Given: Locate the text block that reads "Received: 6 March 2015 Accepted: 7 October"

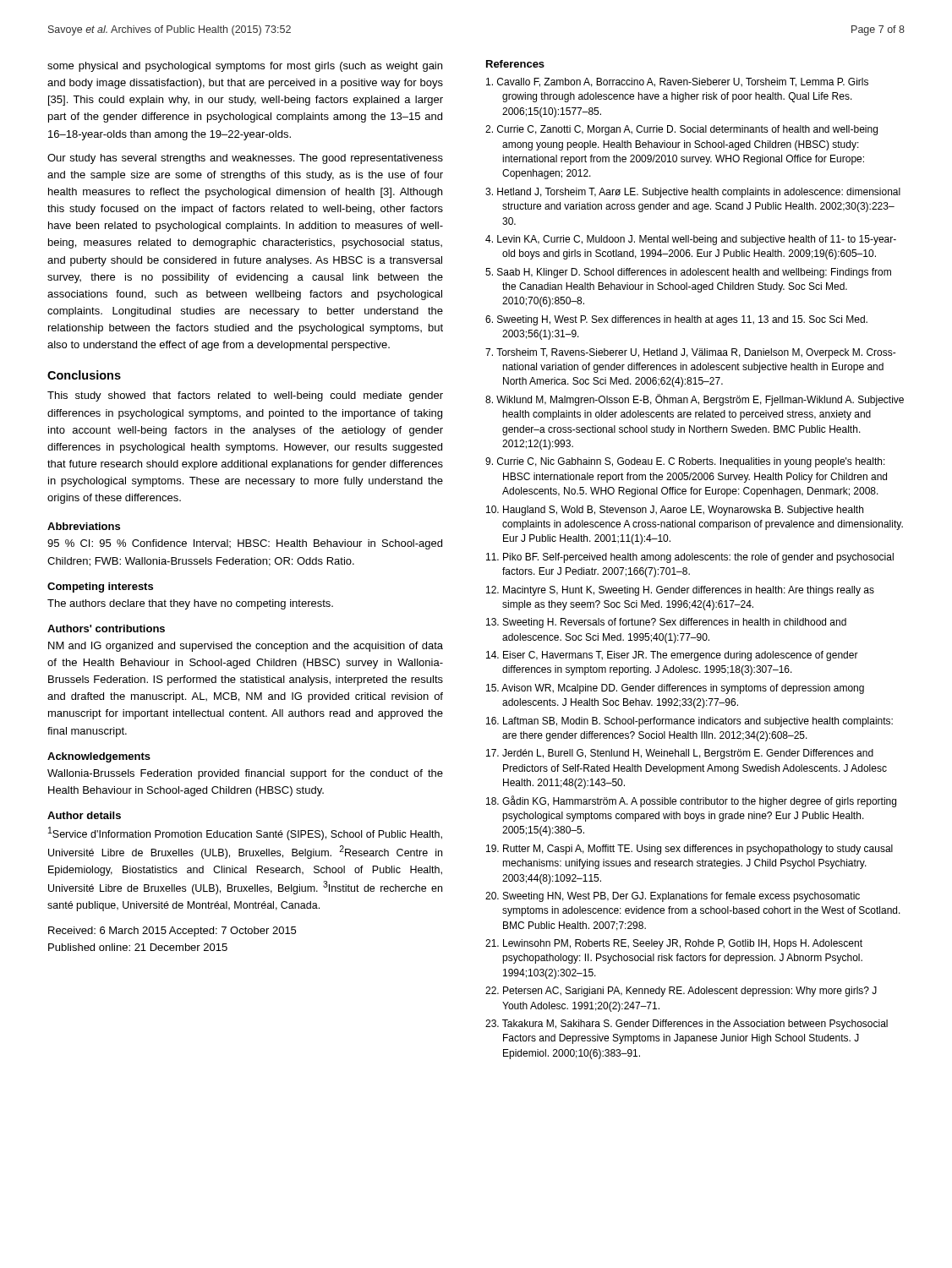Looking at the screenshot, I should [x=172, y=939].
